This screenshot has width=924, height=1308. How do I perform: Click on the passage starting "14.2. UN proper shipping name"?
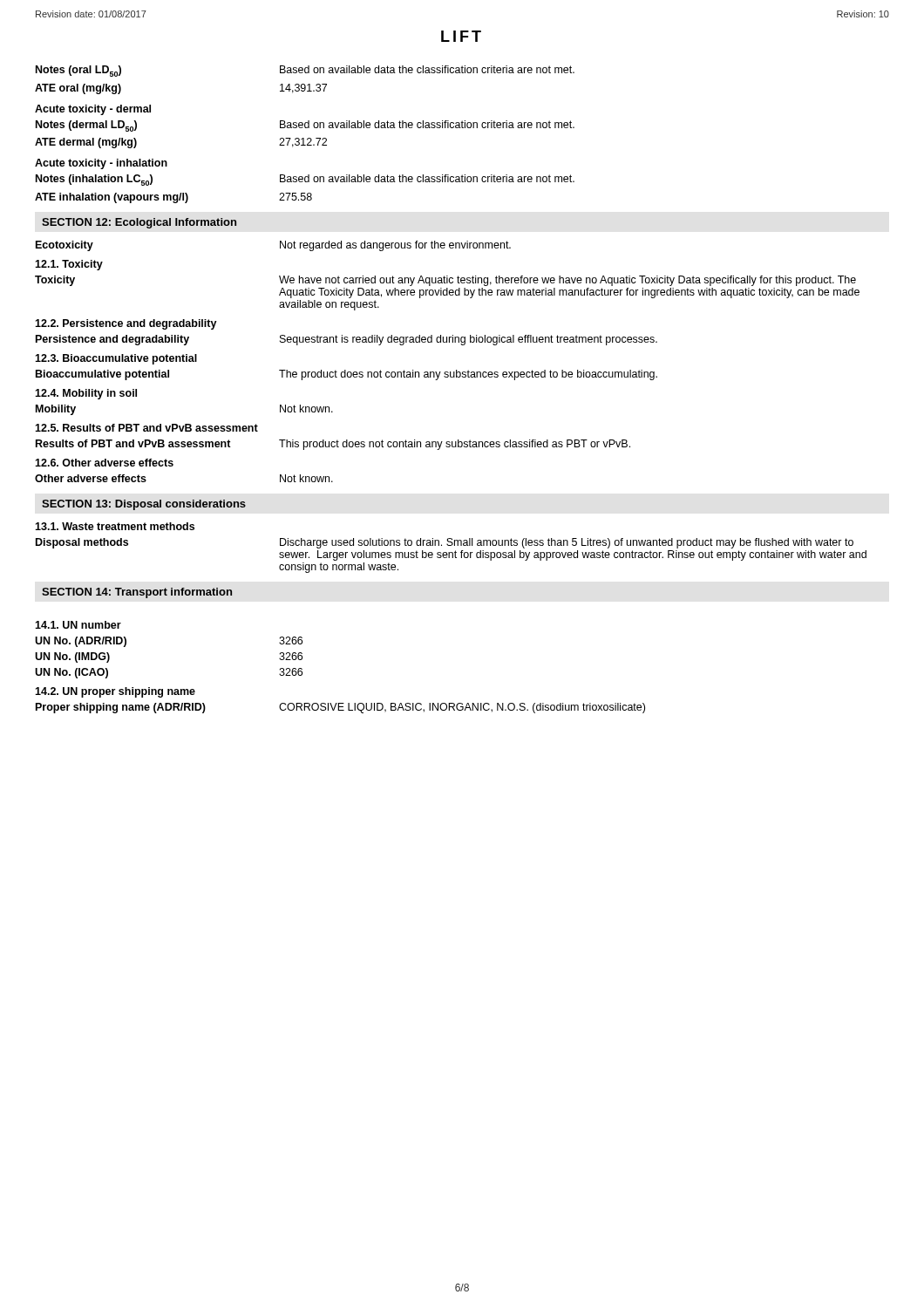pos(115,691)
